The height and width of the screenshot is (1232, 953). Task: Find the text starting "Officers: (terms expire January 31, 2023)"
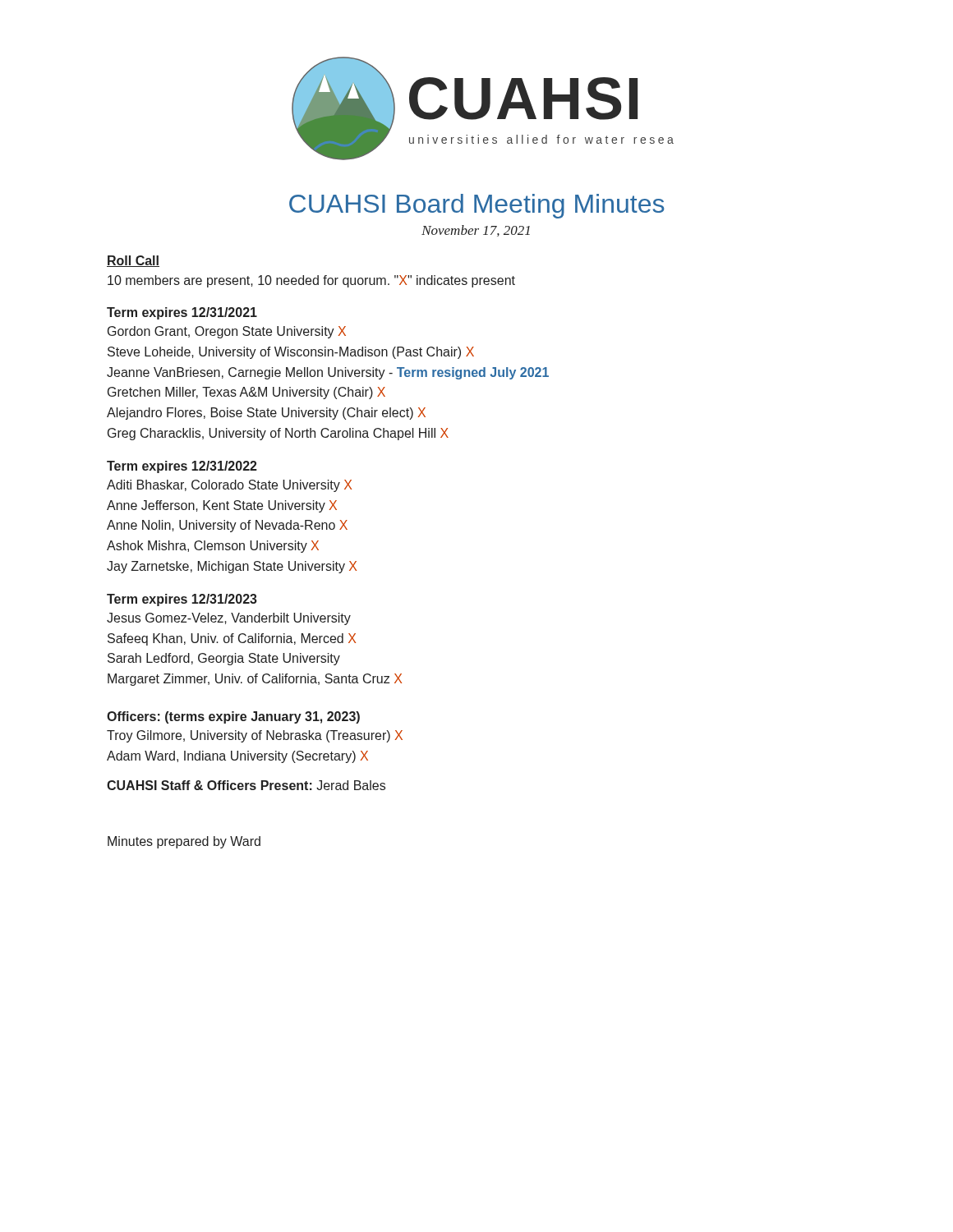[x=234, y=717]
